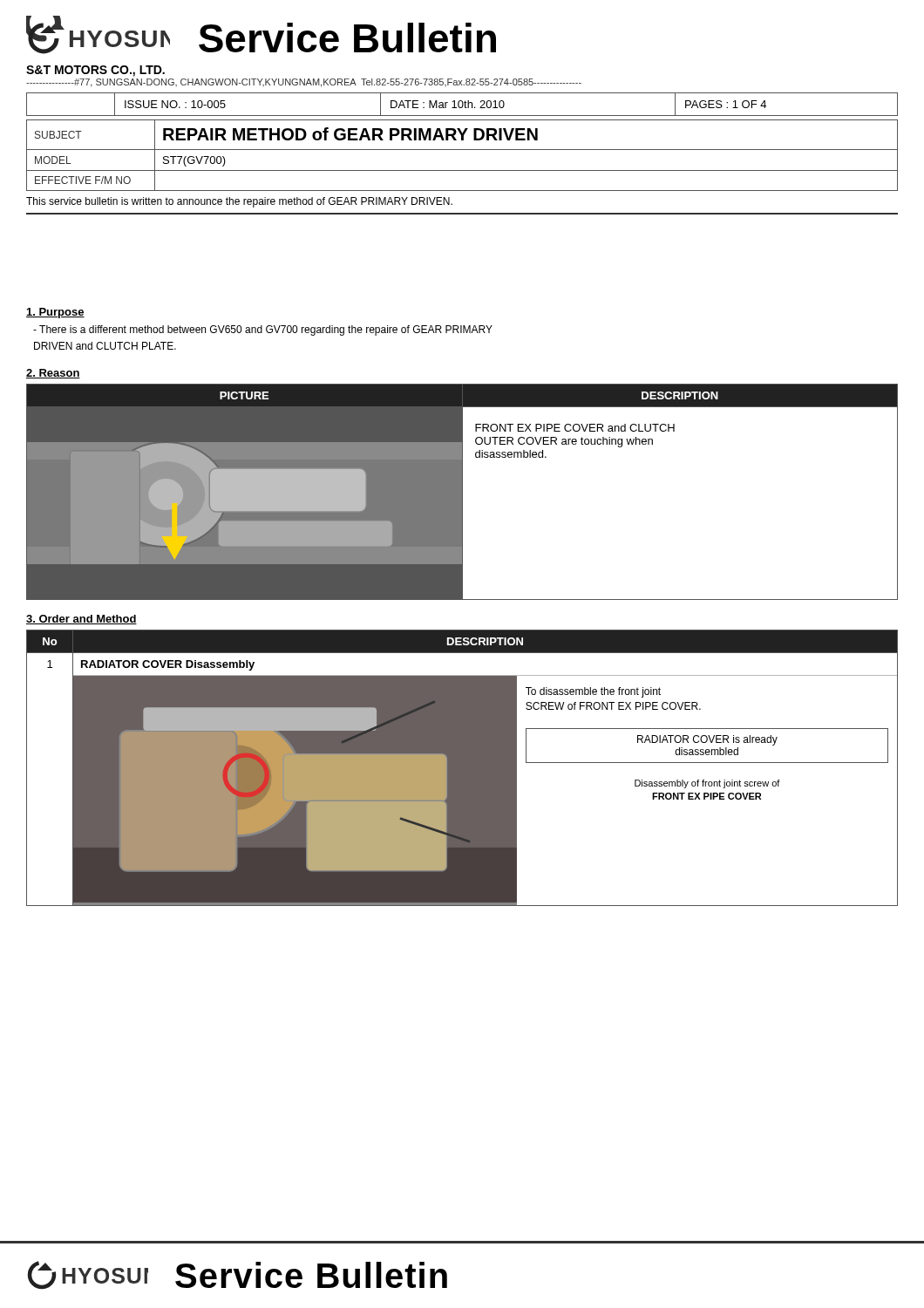Click on the table containing "ISSUE NO. :"
Image resolution: width=924 pixels, height=1308 pixels.
462,104
